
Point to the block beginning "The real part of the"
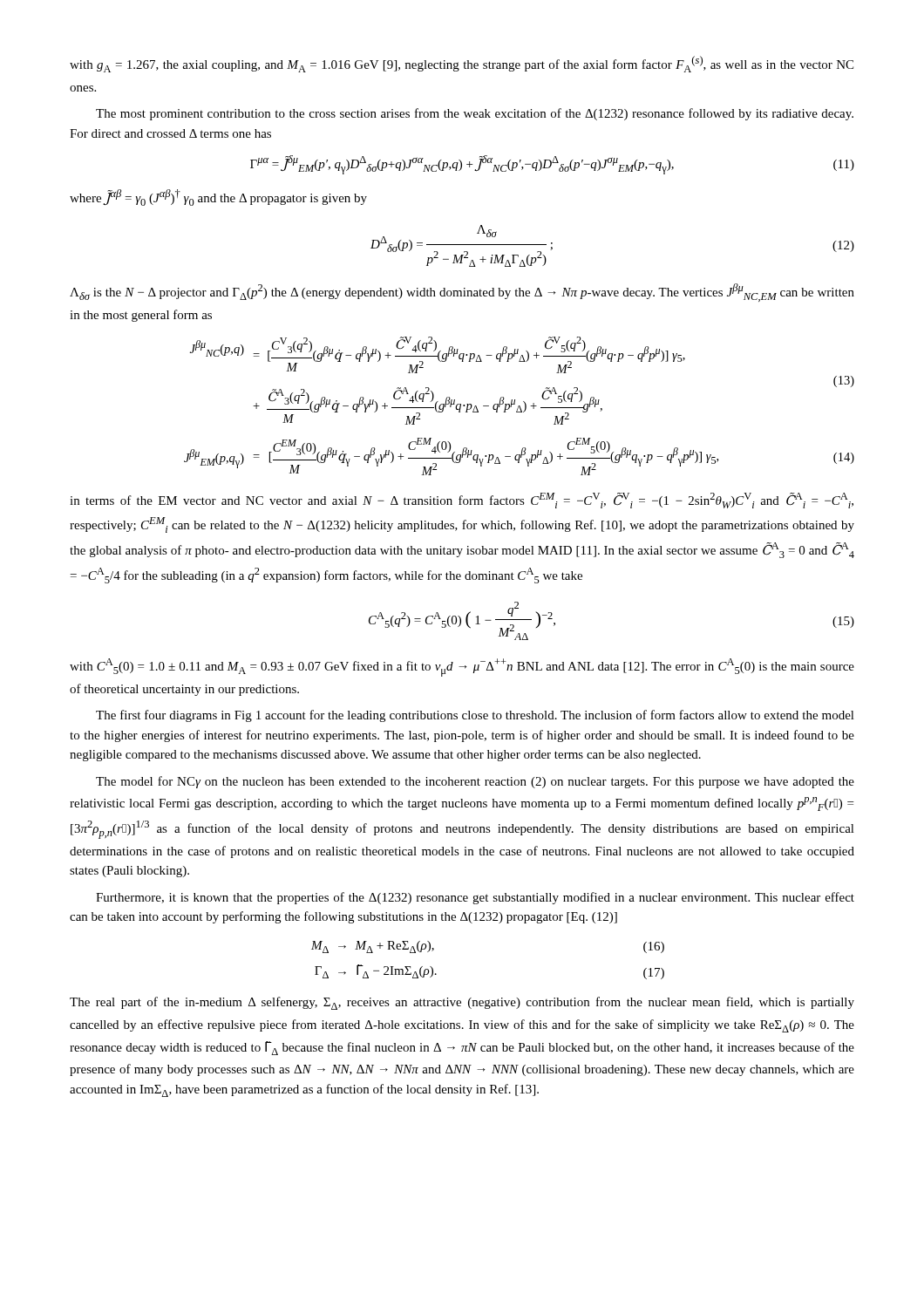coord(462,1047)
